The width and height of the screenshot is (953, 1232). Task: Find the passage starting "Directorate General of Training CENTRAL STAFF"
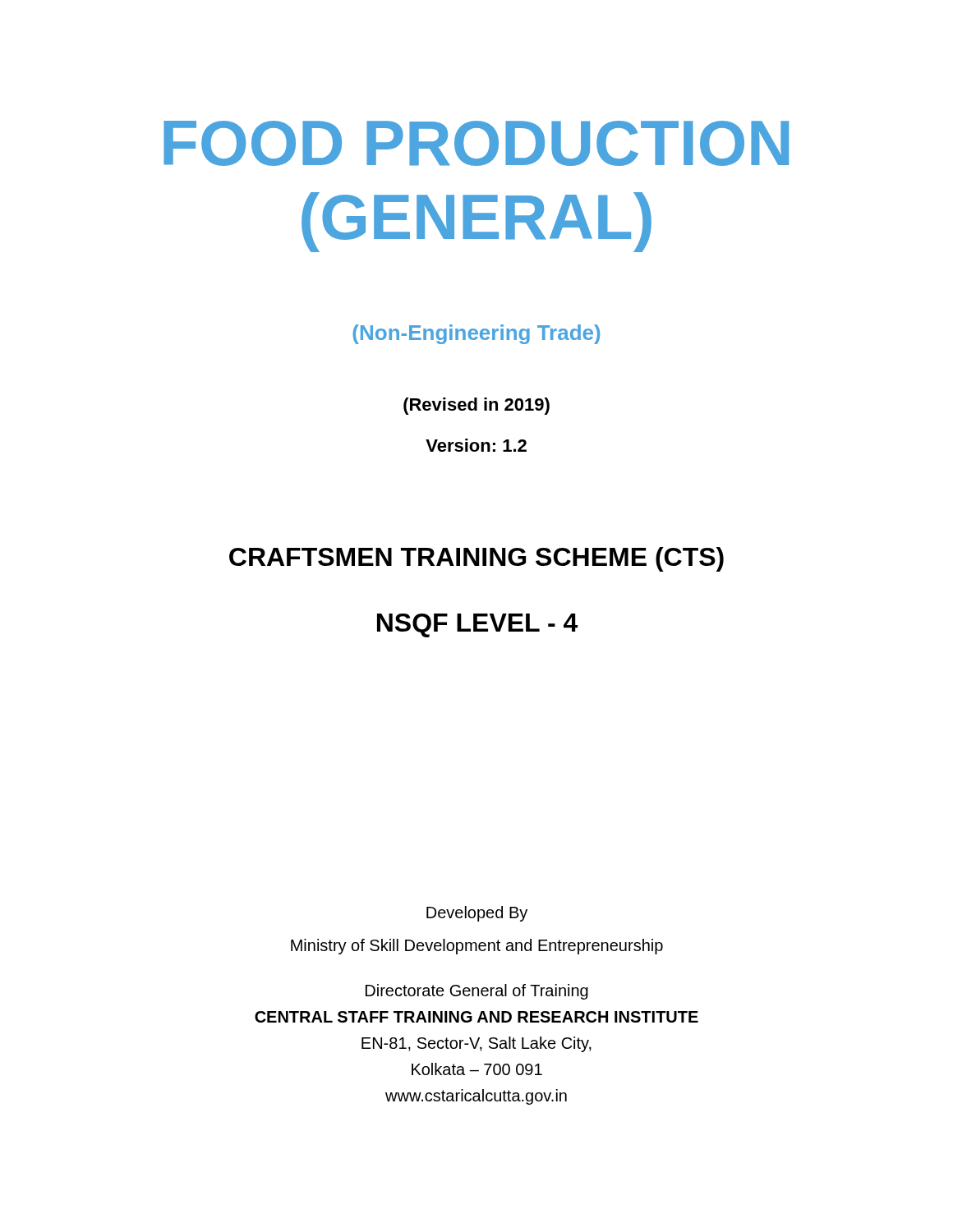(x=476, y=1043)
